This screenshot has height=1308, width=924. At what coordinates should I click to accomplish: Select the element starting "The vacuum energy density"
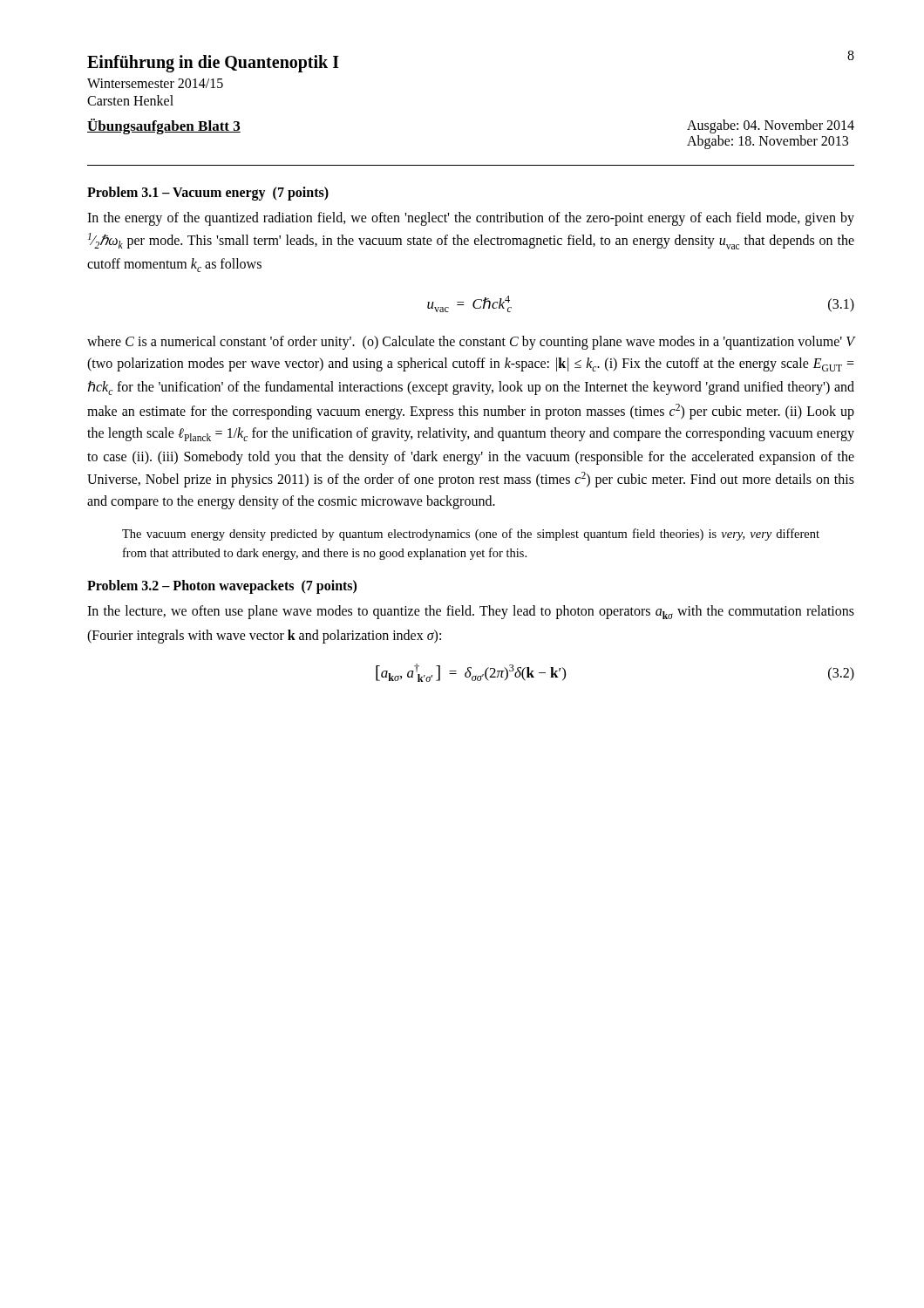[471, 543]
